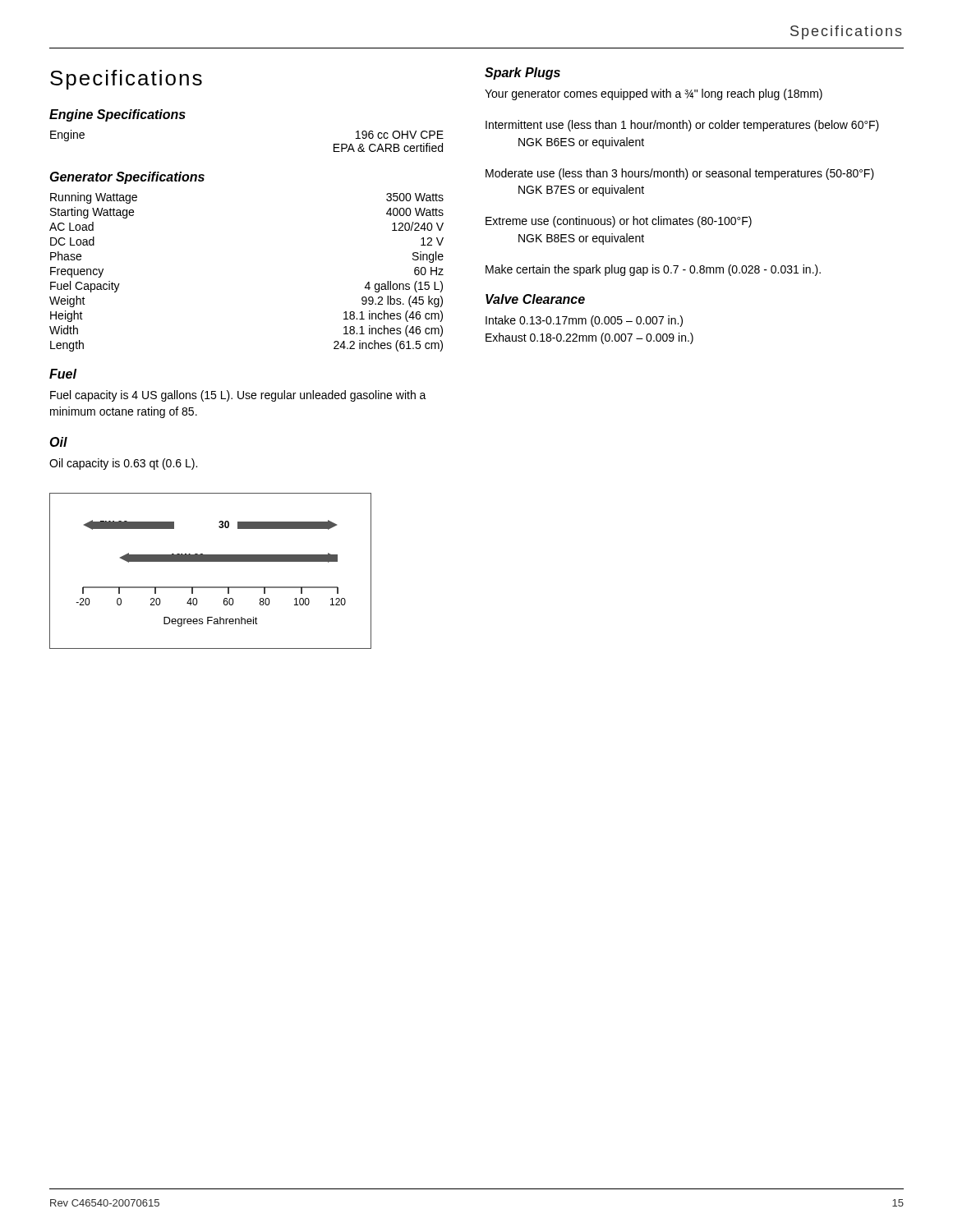Viewport: 953px width, 1232px height.
Task: Where does it say "Engine Specifications"?
Action: (x=118, y=115)
